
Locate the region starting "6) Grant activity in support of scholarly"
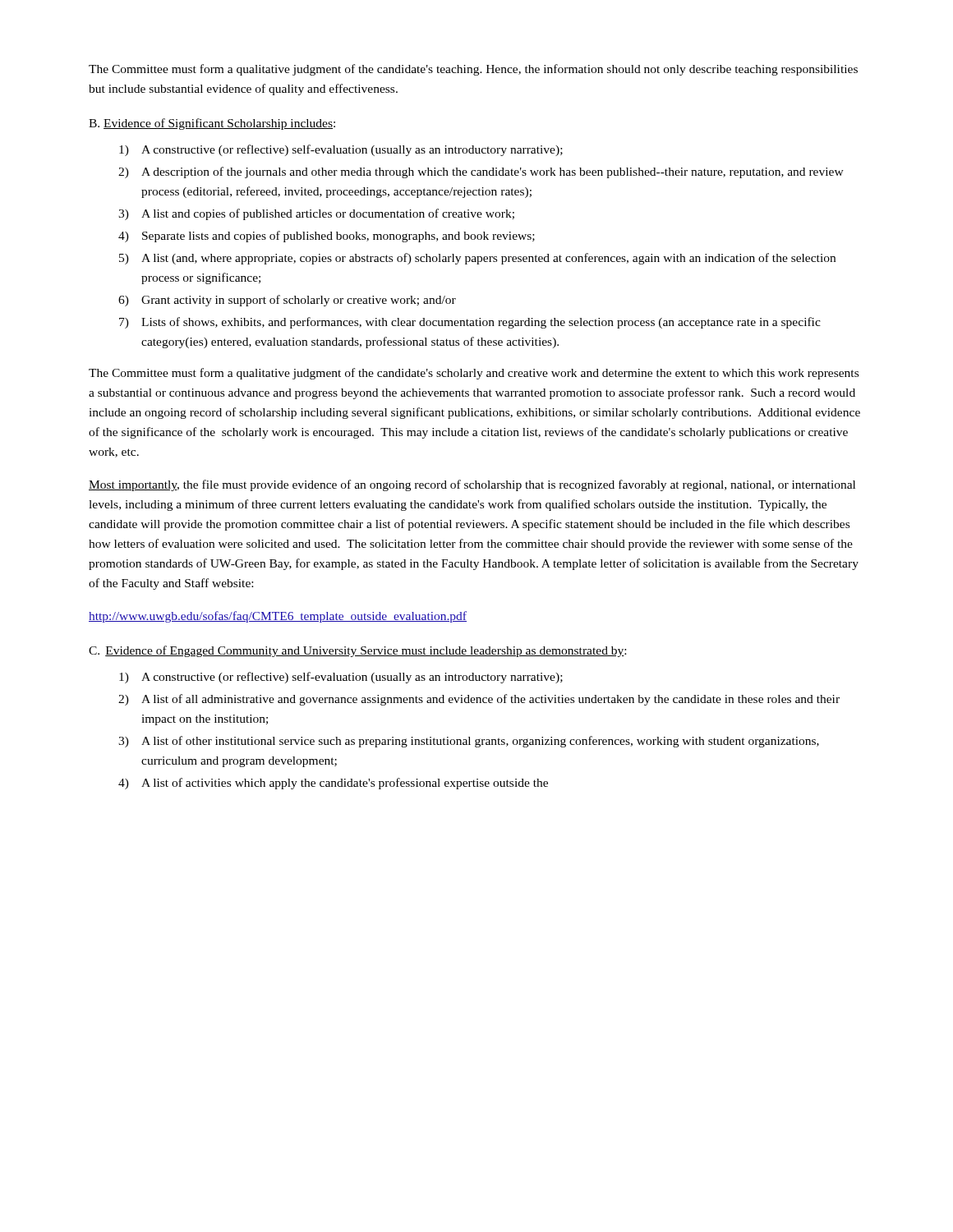click(287, 301)
